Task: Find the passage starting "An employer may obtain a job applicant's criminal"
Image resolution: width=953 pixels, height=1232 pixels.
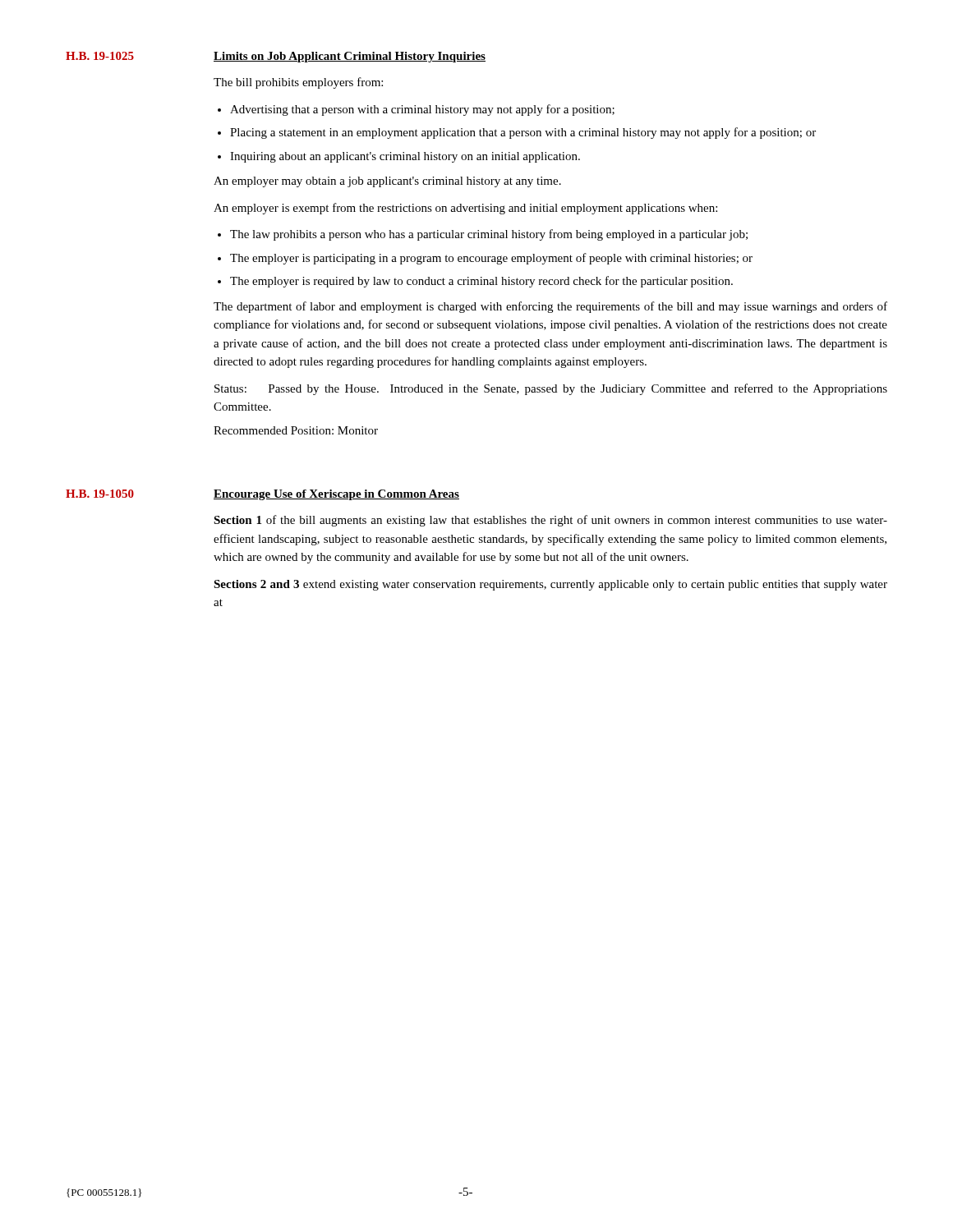Action: coord(388,181)
